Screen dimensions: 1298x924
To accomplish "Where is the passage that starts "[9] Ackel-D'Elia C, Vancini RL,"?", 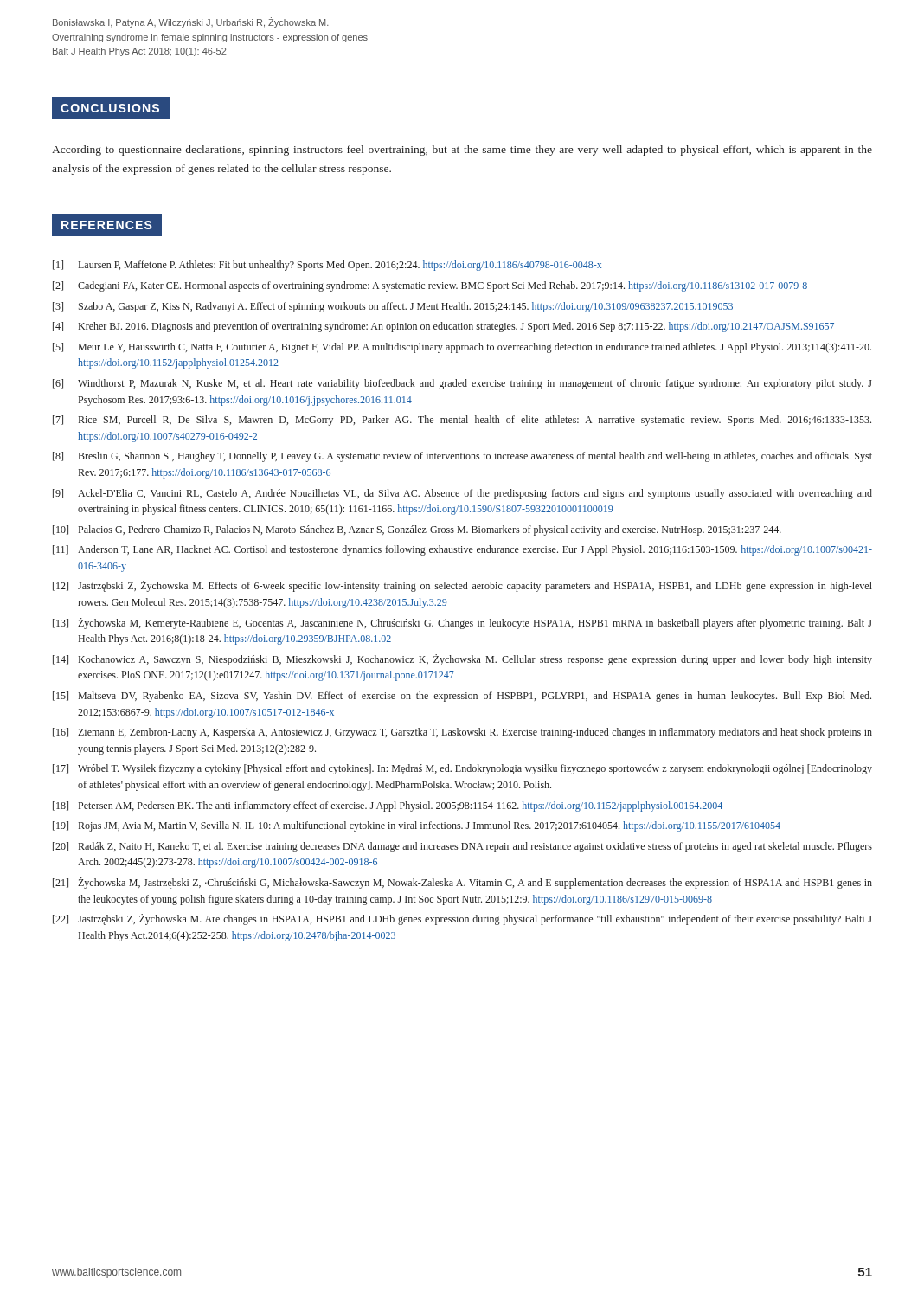I will [462, 501].
